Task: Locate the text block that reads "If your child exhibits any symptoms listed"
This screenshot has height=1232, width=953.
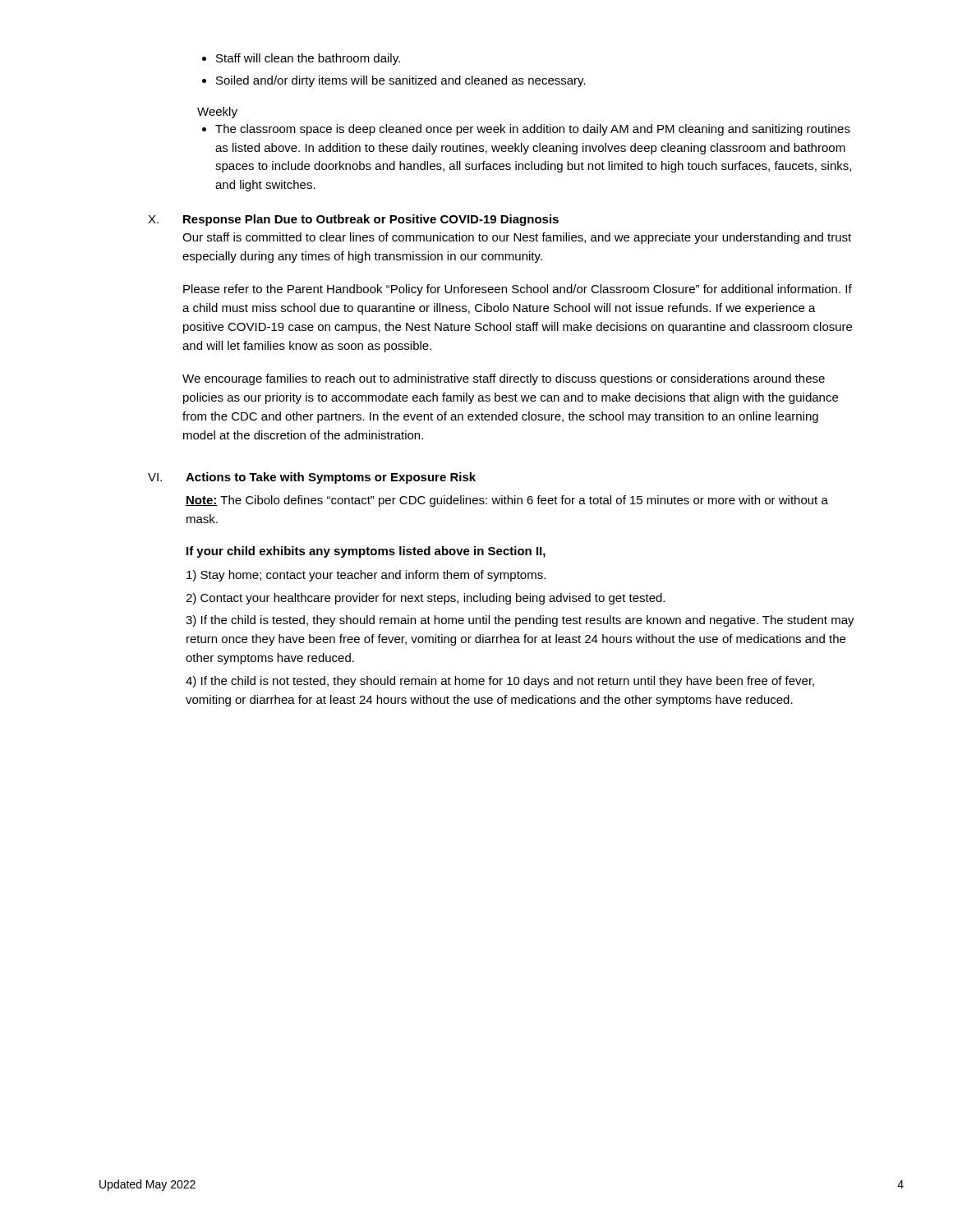Action: pyautogui.click(x=366, y=551)
